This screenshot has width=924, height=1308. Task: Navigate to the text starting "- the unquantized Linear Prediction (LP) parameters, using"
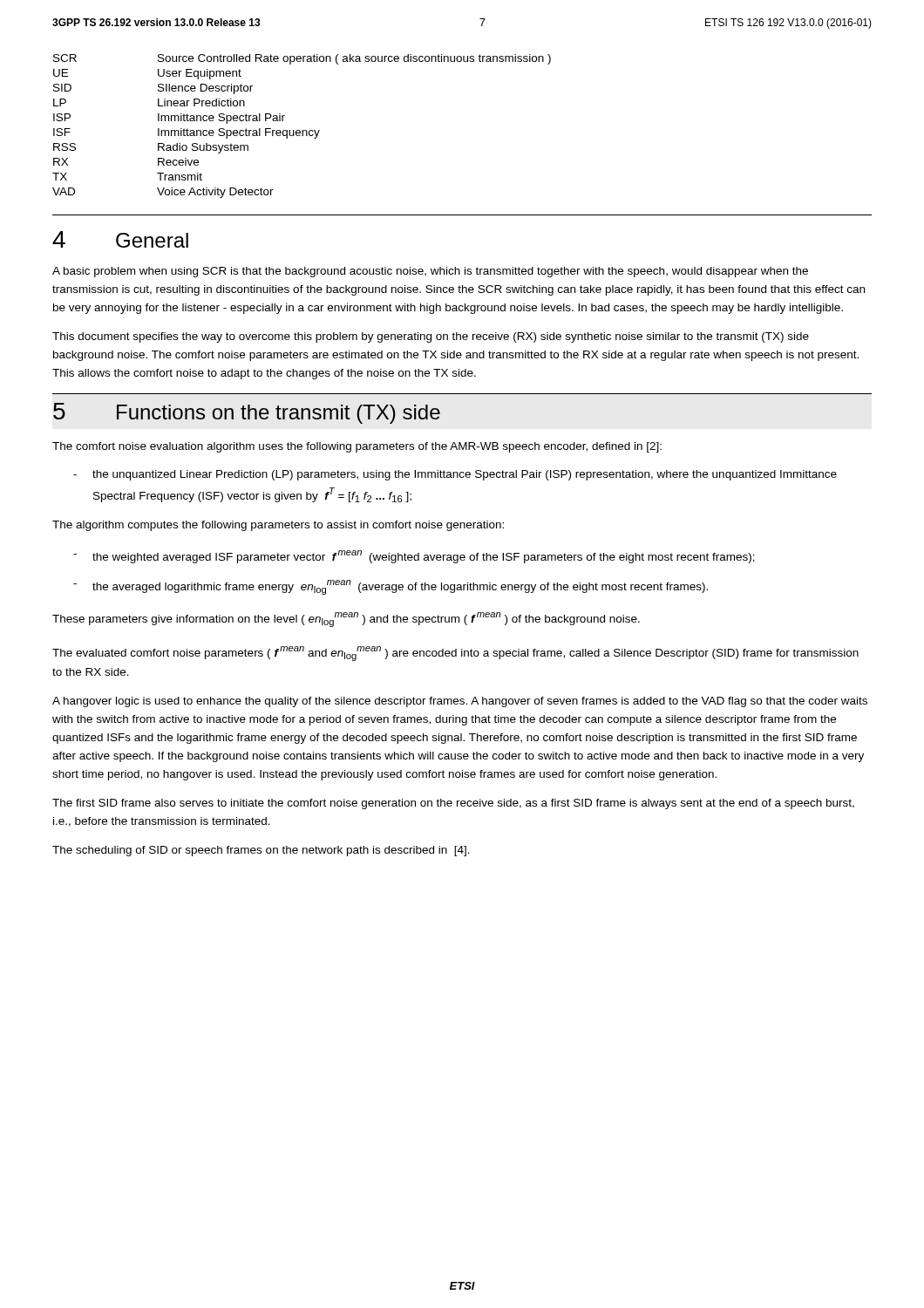(472, 487)
